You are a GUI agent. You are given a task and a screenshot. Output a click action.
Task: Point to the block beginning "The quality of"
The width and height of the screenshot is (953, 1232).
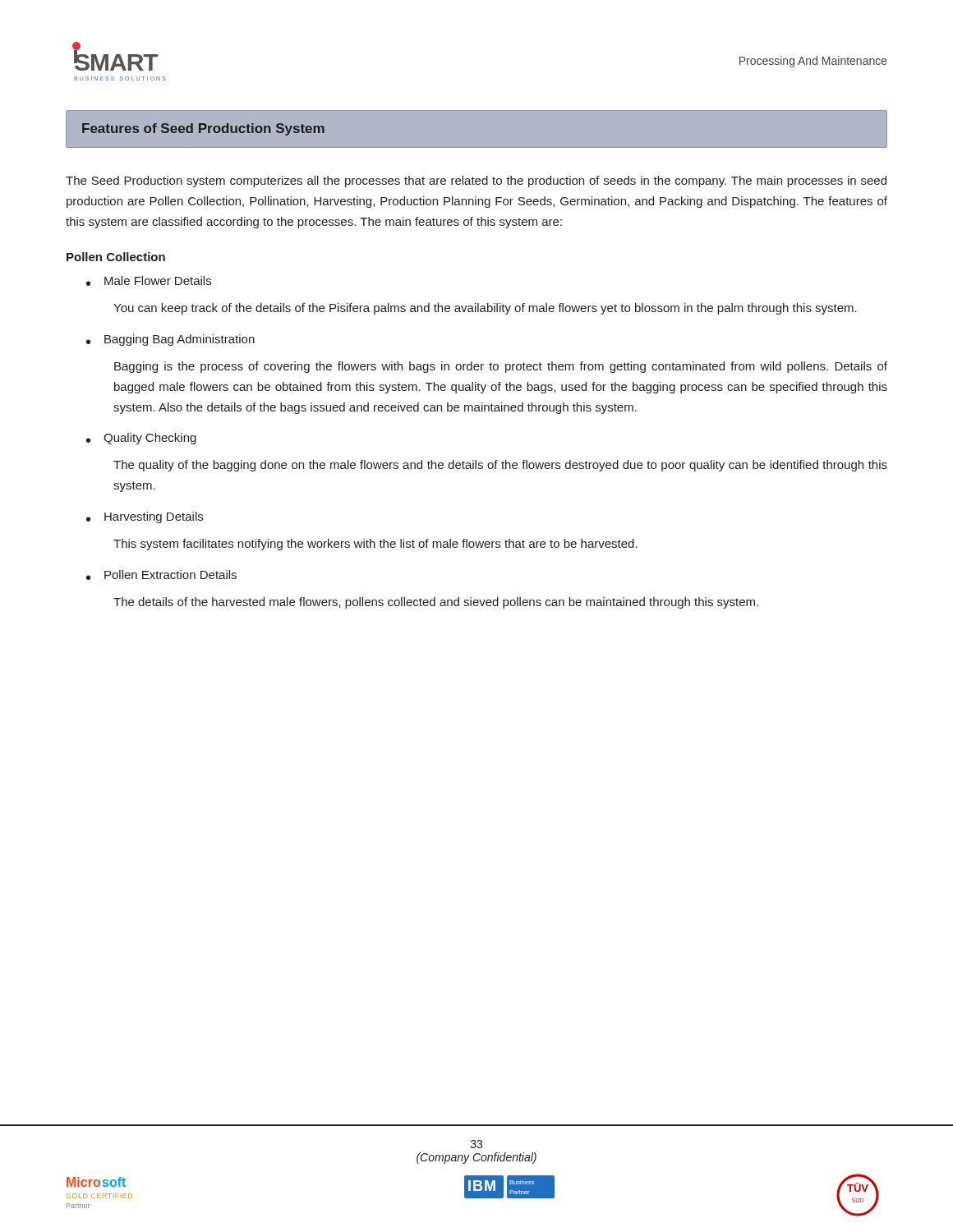click(500, 475)
